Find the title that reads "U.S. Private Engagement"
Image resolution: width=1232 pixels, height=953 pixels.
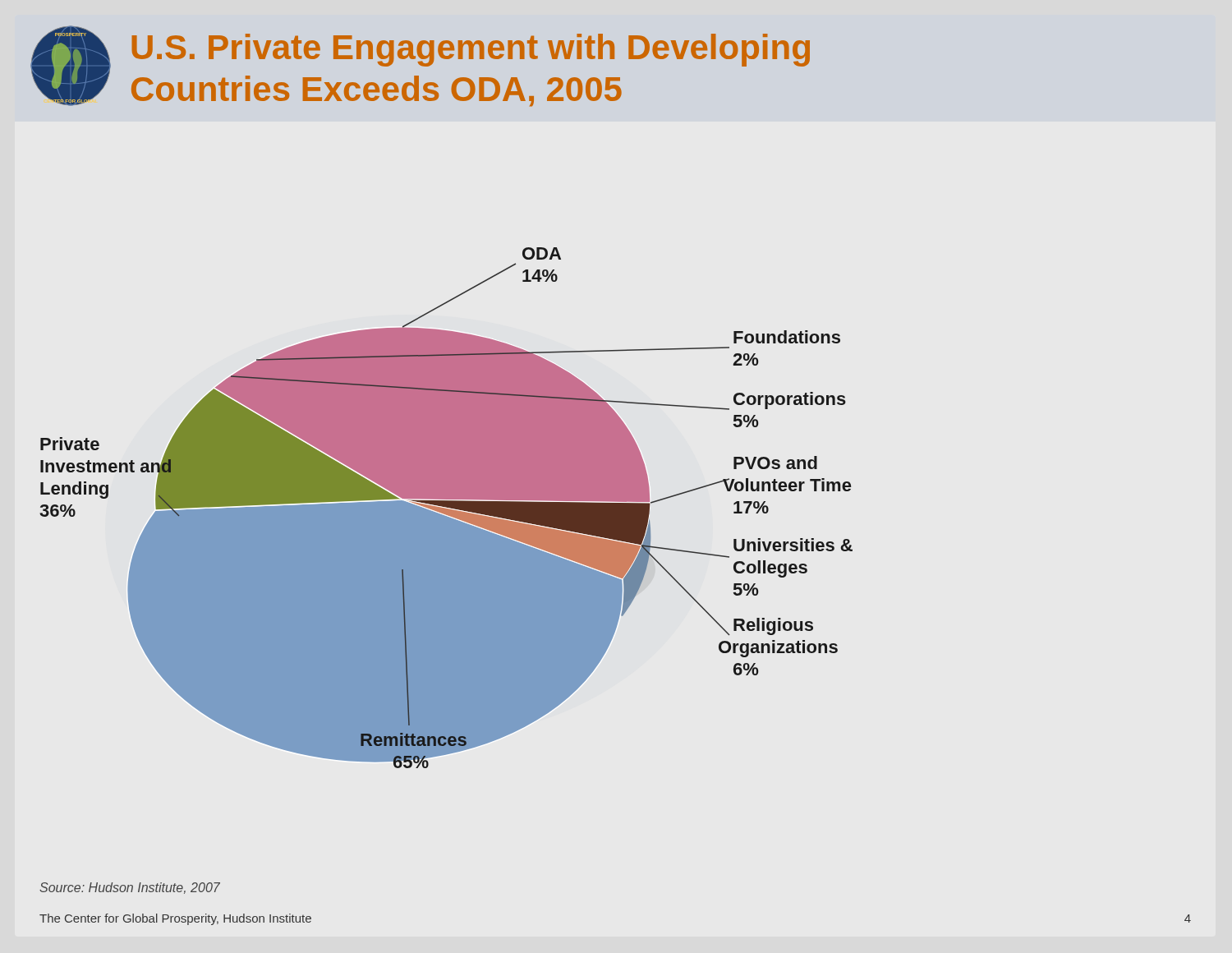click(x=471, y=68)
